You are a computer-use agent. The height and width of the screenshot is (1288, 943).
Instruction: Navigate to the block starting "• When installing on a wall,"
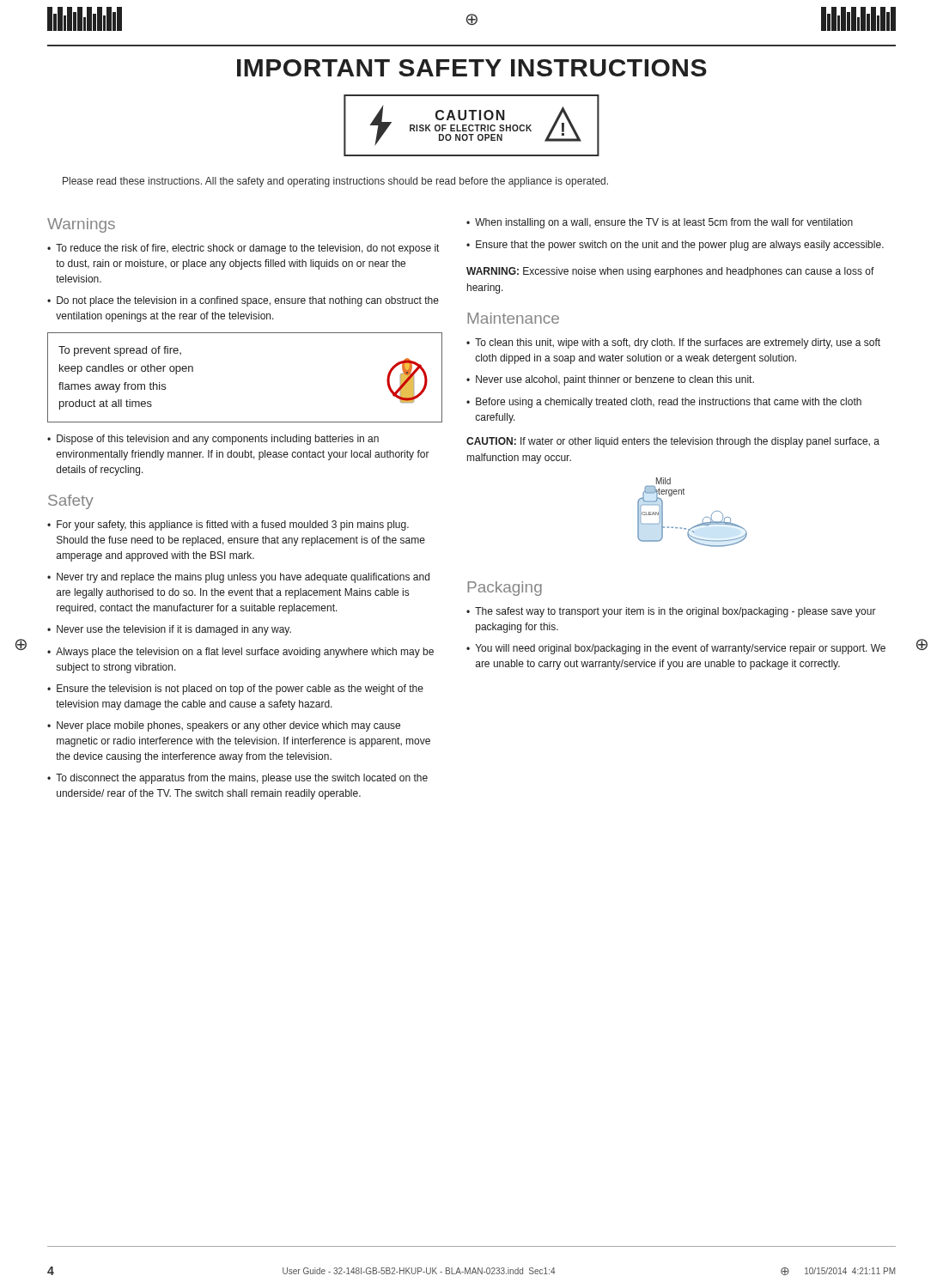(660, 223)
